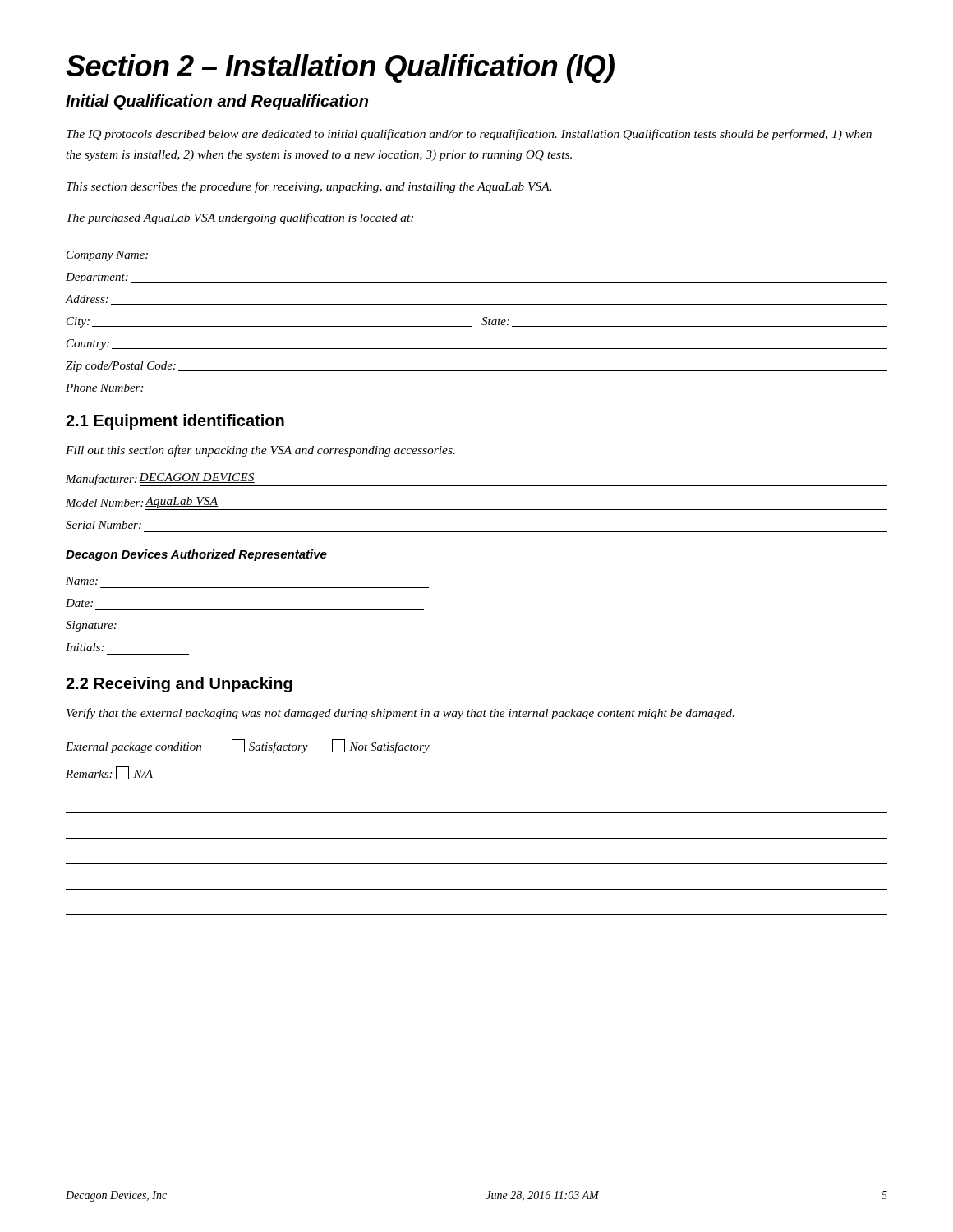Click on the text starting "Fill out this section after"

tap(261, 450)
